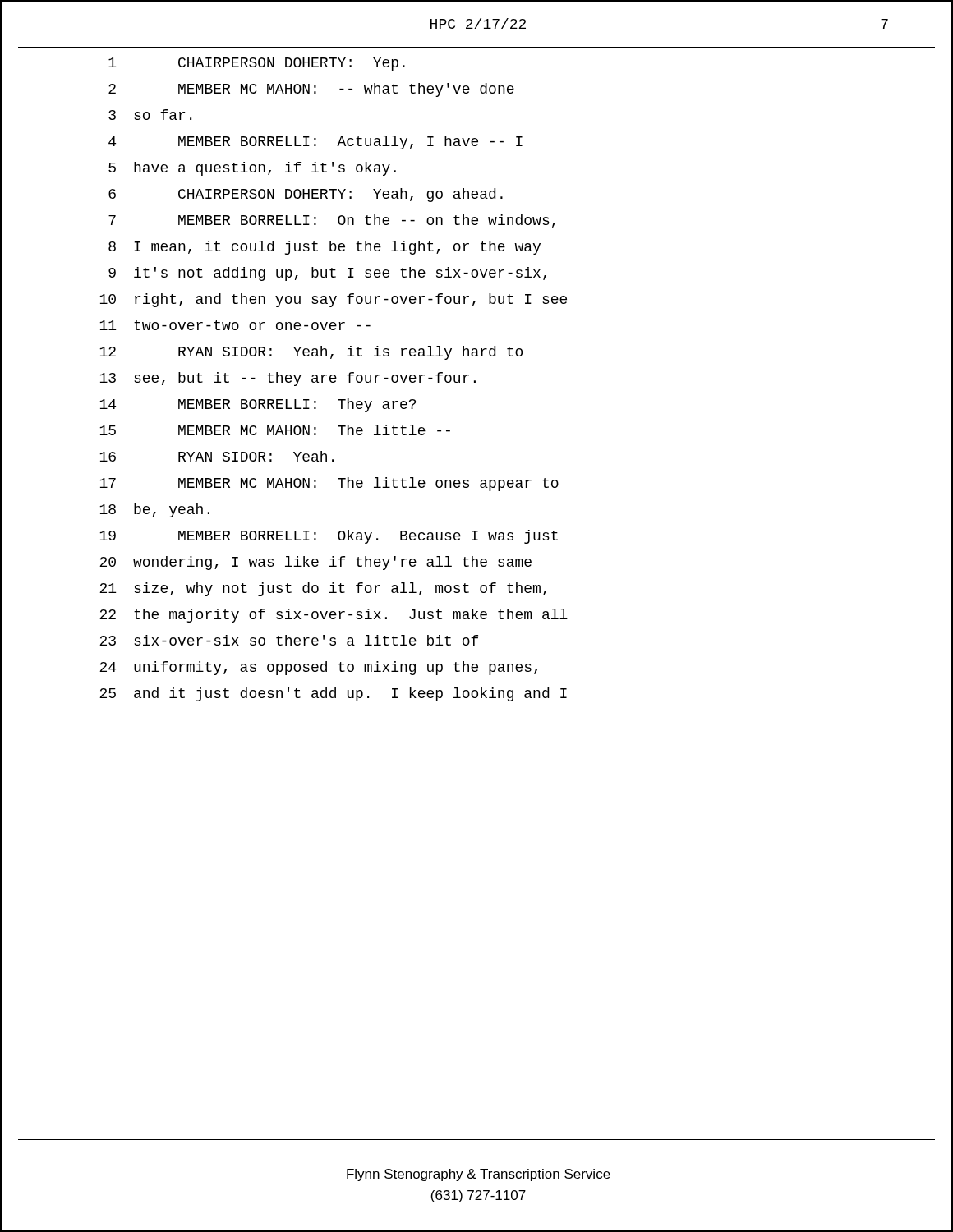This screenshot has height=1232, width=953.
Task: Click on the passage starting "14 MEMBER BORRELLI: They are?"
Action: [x=258, y=405]
